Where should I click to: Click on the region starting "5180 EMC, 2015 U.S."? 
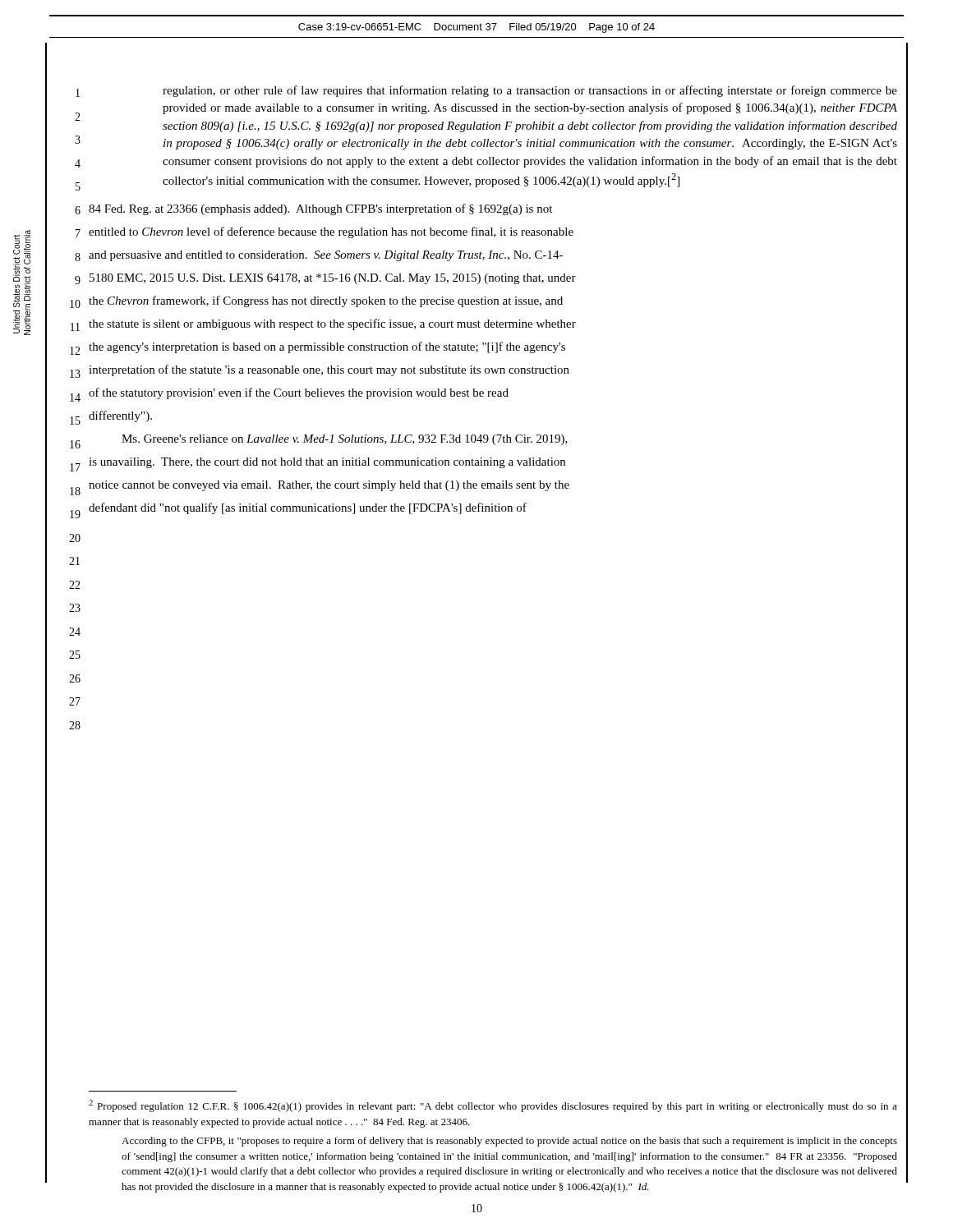(332, 277)
